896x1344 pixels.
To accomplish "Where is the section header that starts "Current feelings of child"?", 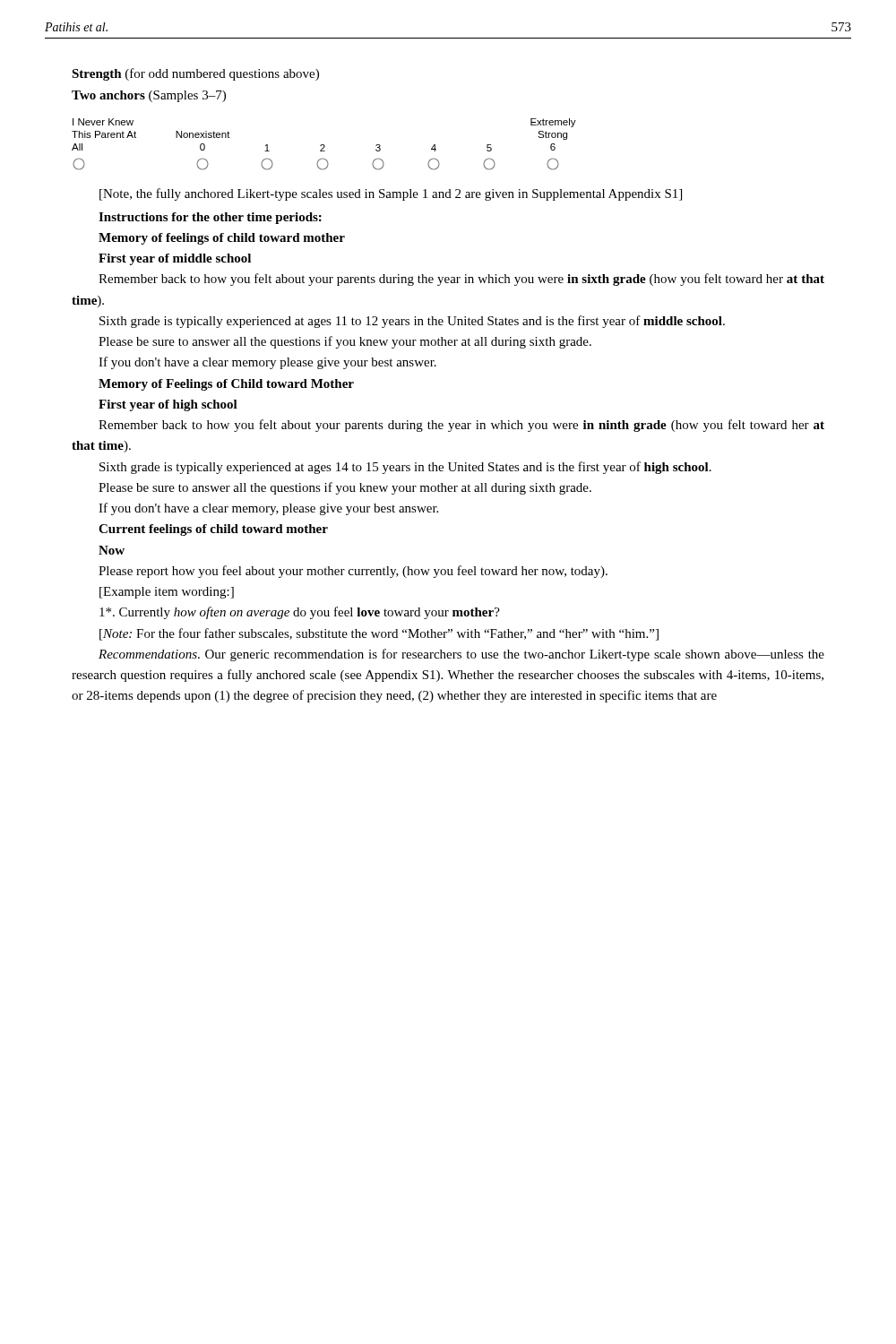I will point(213,529).
